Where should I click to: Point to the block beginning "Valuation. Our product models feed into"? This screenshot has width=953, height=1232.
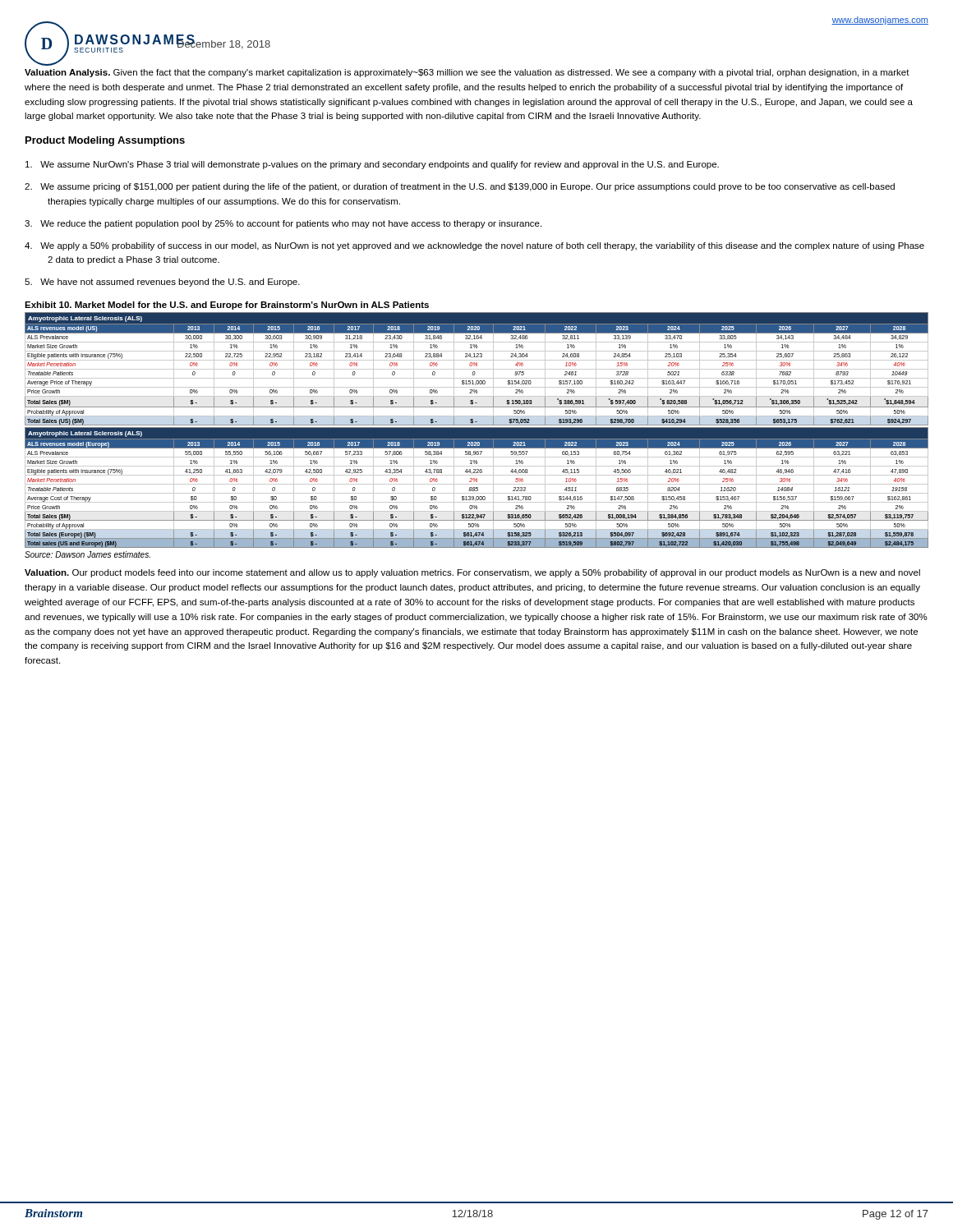[x=476, y=617]
